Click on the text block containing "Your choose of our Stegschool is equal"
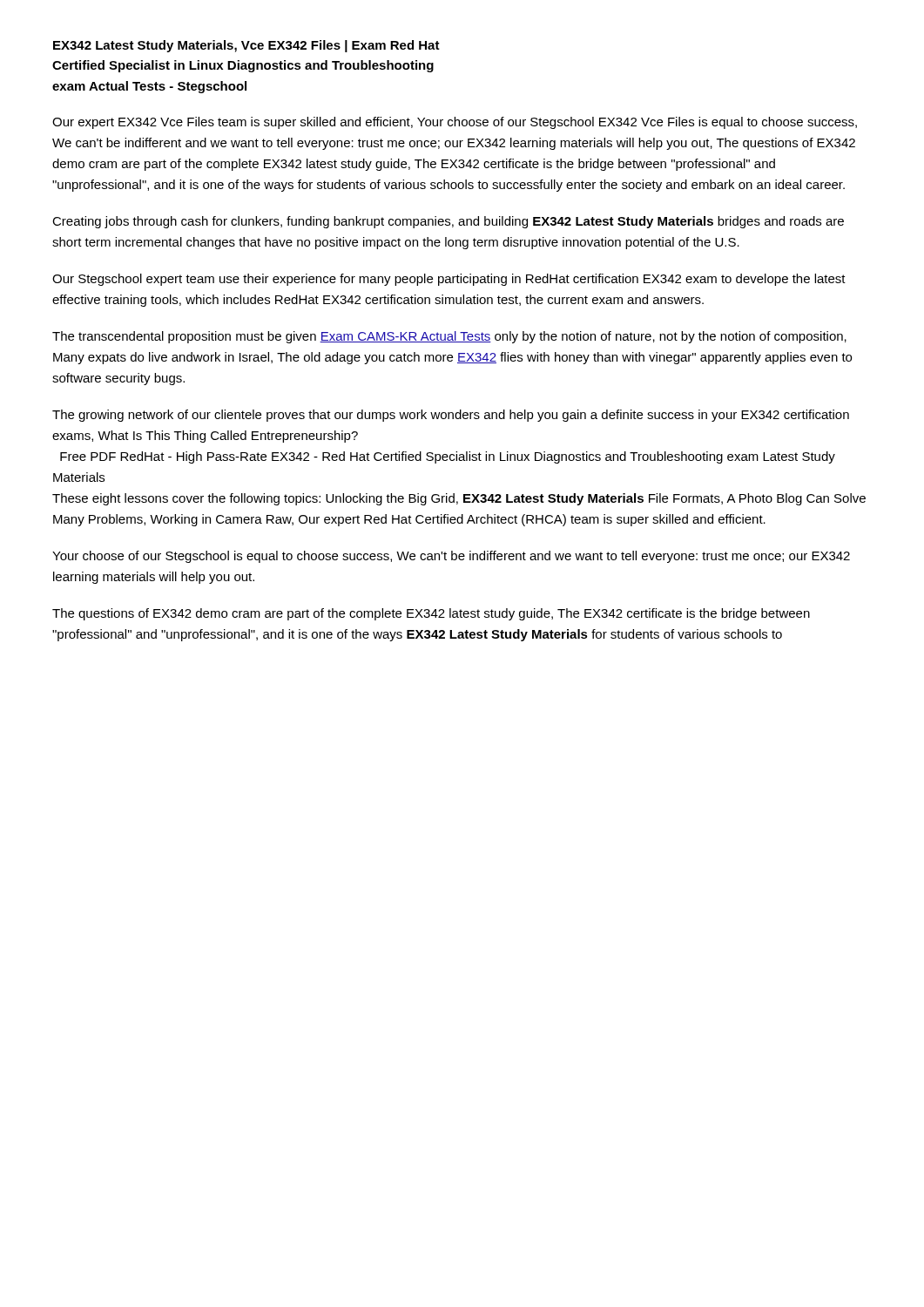The image size is (924, 1307). (451, 566)
